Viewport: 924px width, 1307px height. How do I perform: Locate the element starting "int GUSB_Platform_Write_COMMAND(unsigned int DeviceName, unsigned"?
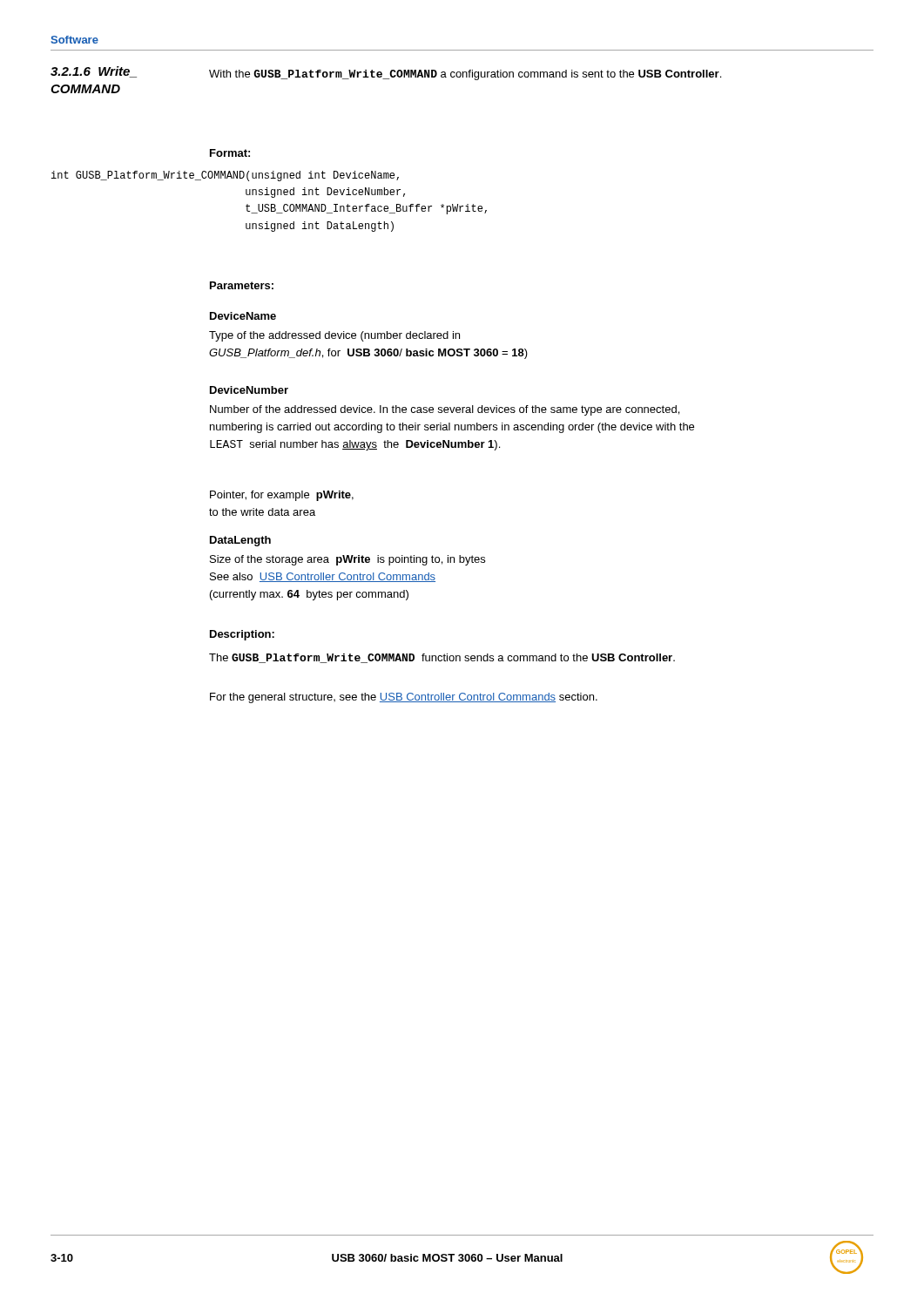tap(270, 201)
